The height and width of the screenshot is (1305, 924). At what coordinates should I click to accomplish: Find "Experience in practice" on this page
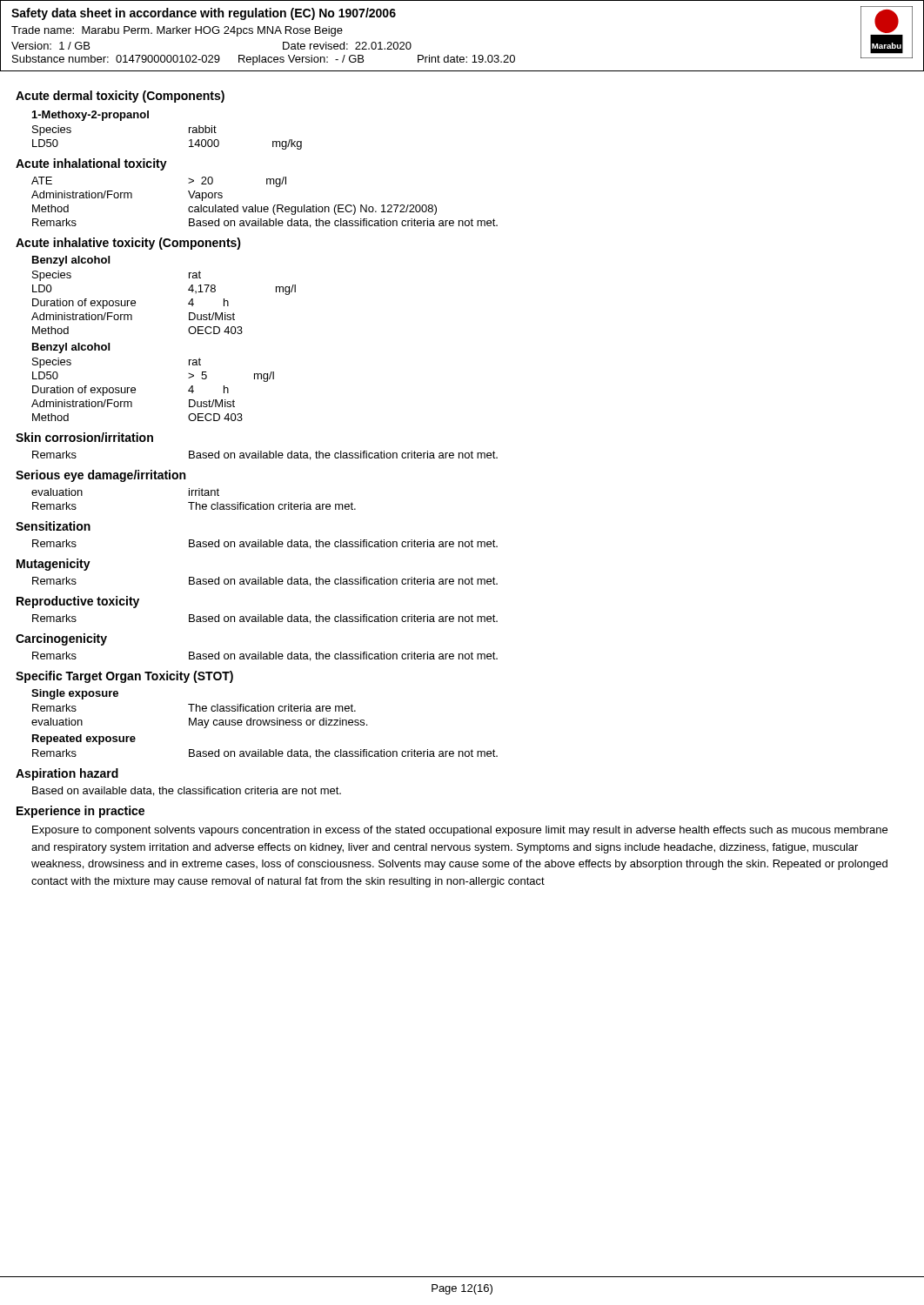point(80,811)
